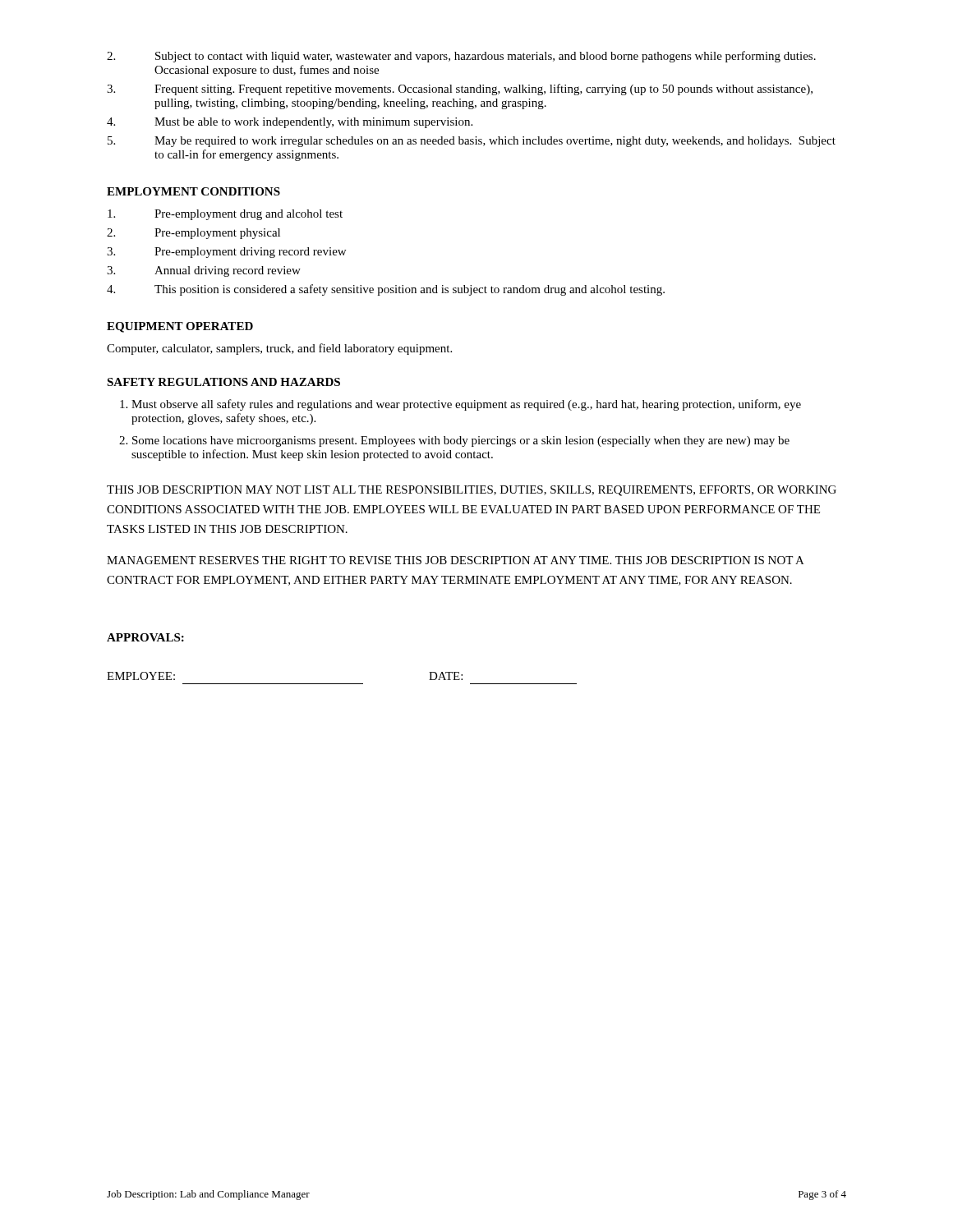Navigate to the element starting "4. This position is considered a safety sensitive"
This screenshot has width=953, height=1232.
(476, 290)
